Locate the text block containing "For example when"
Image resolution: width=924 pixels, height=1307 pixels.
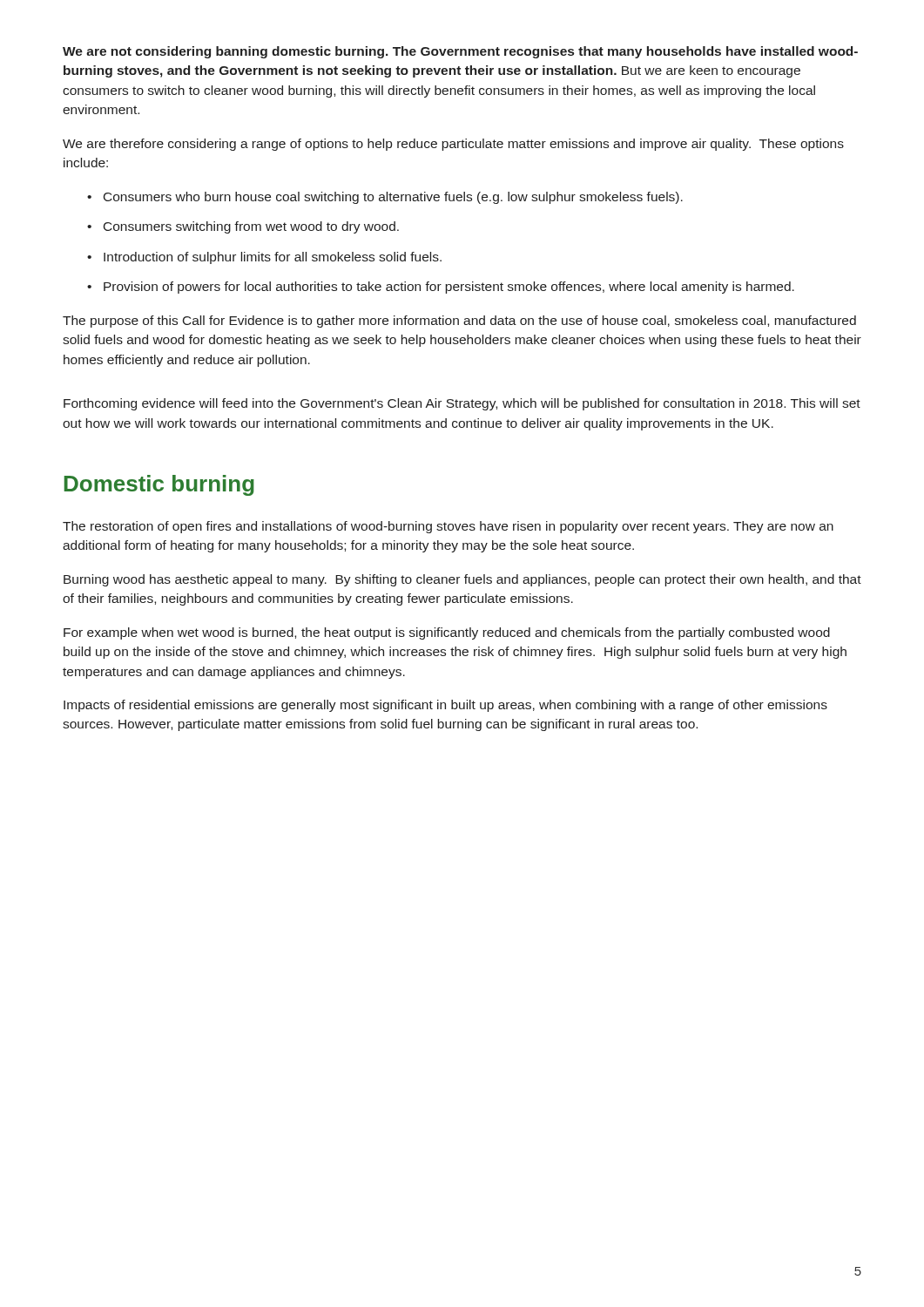455,651
